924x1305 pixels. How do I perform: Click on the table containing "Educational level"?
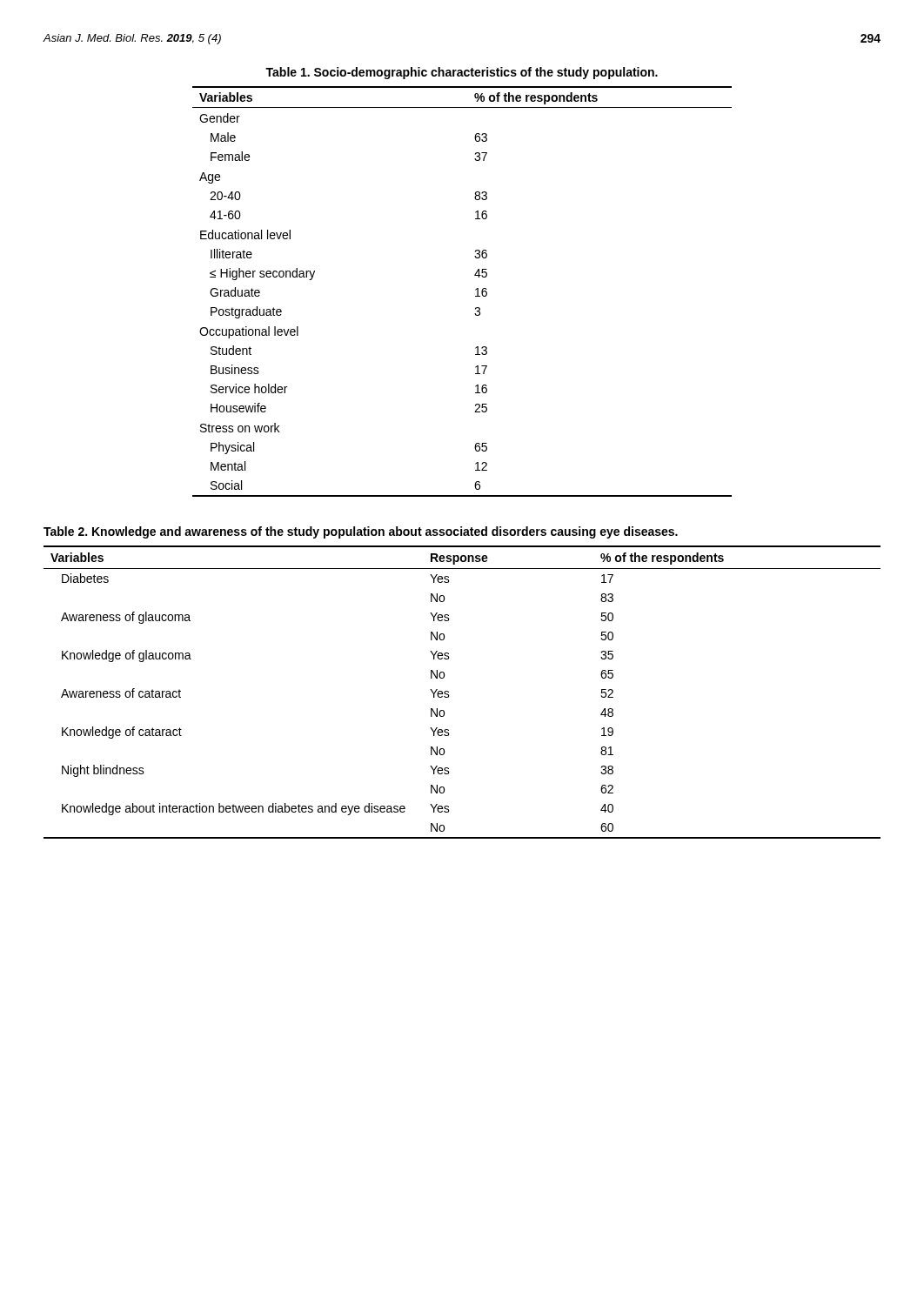pos(462,291)
